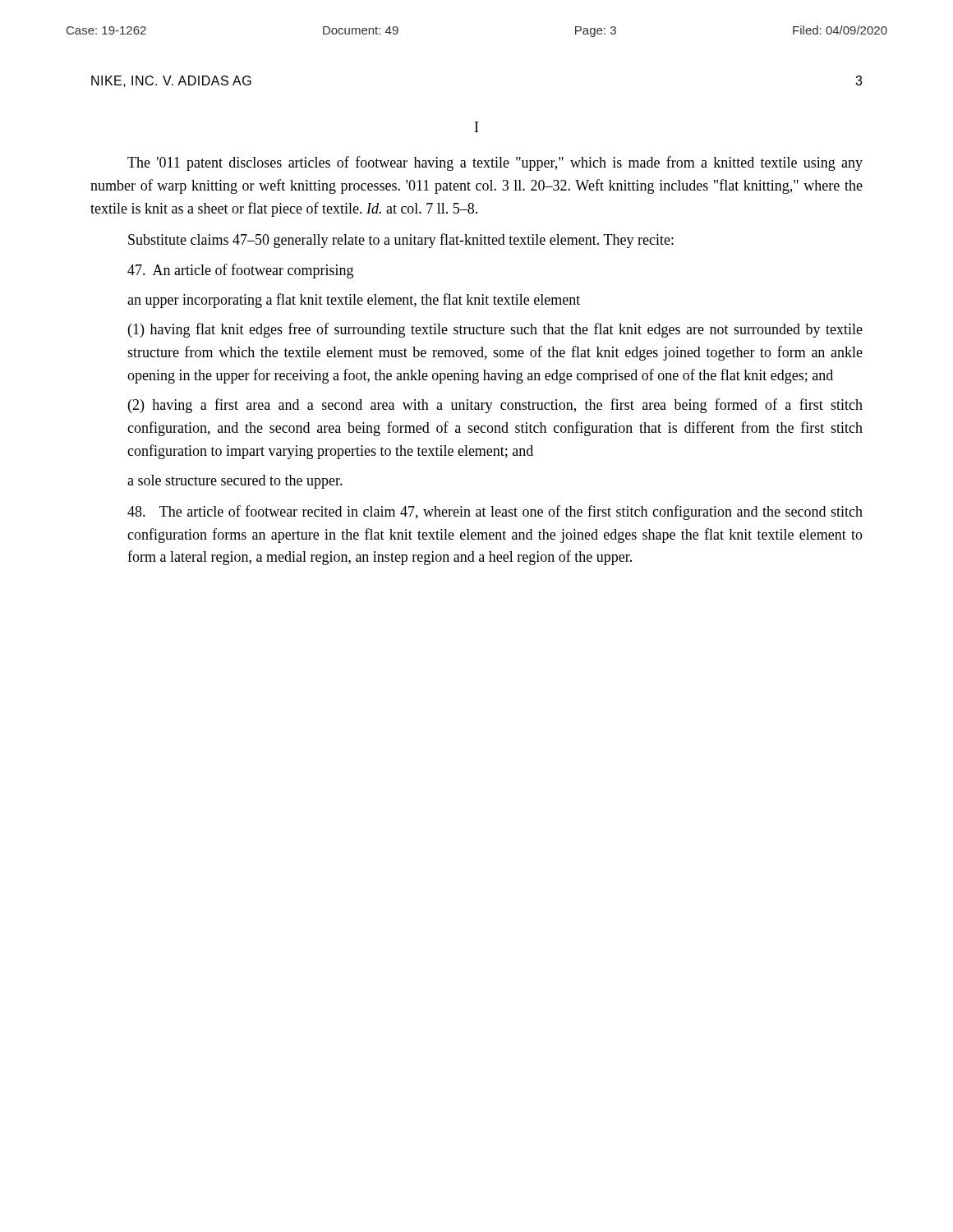The image size is (953, 1232).
Task: Where is the passage that starts "The '011 patent discloses articles of footwear having"?
Action: (476, 186)
